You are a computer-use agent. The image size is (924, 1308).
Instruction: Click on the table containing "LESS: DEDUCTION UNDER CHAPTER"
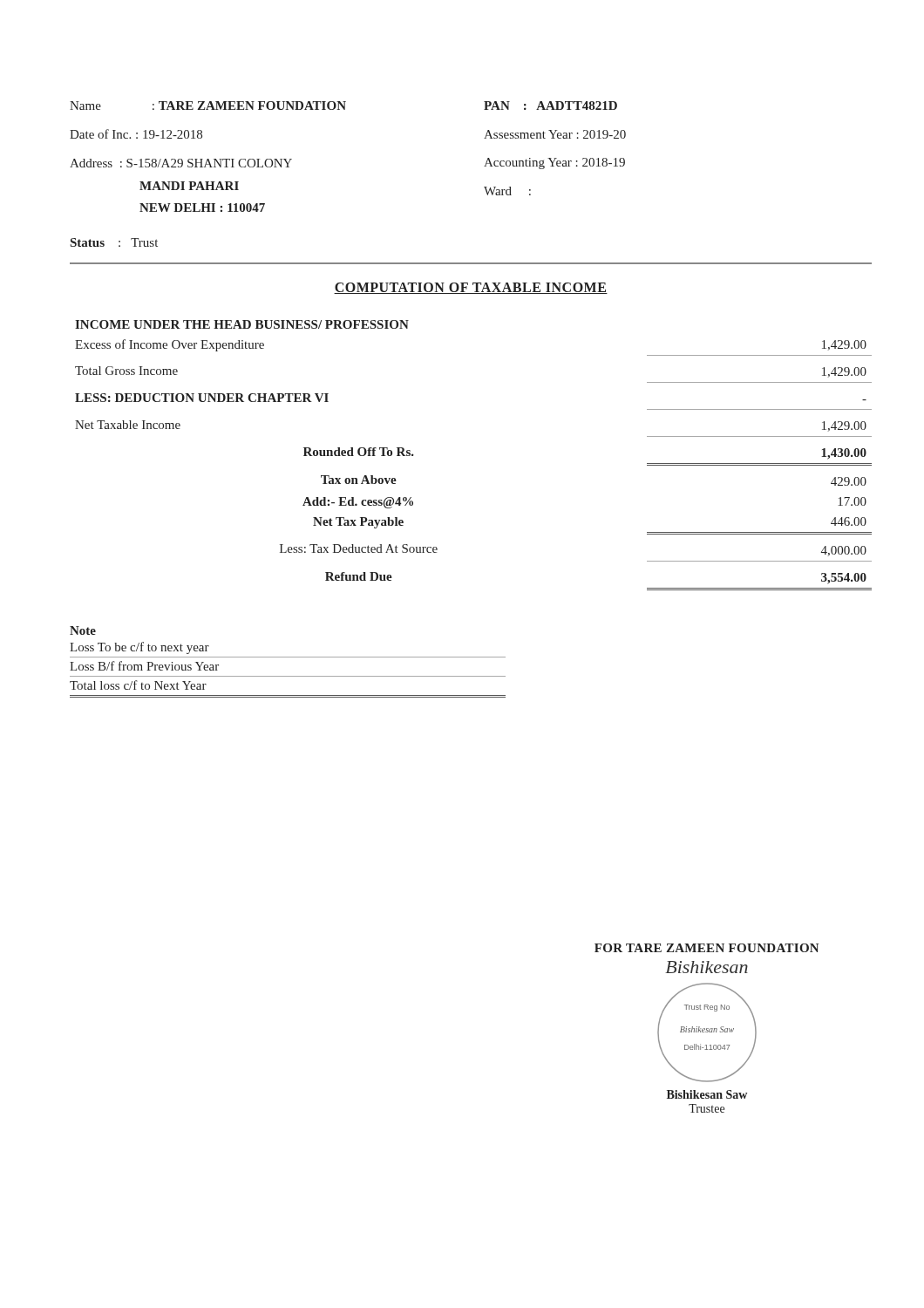(471, 452)
